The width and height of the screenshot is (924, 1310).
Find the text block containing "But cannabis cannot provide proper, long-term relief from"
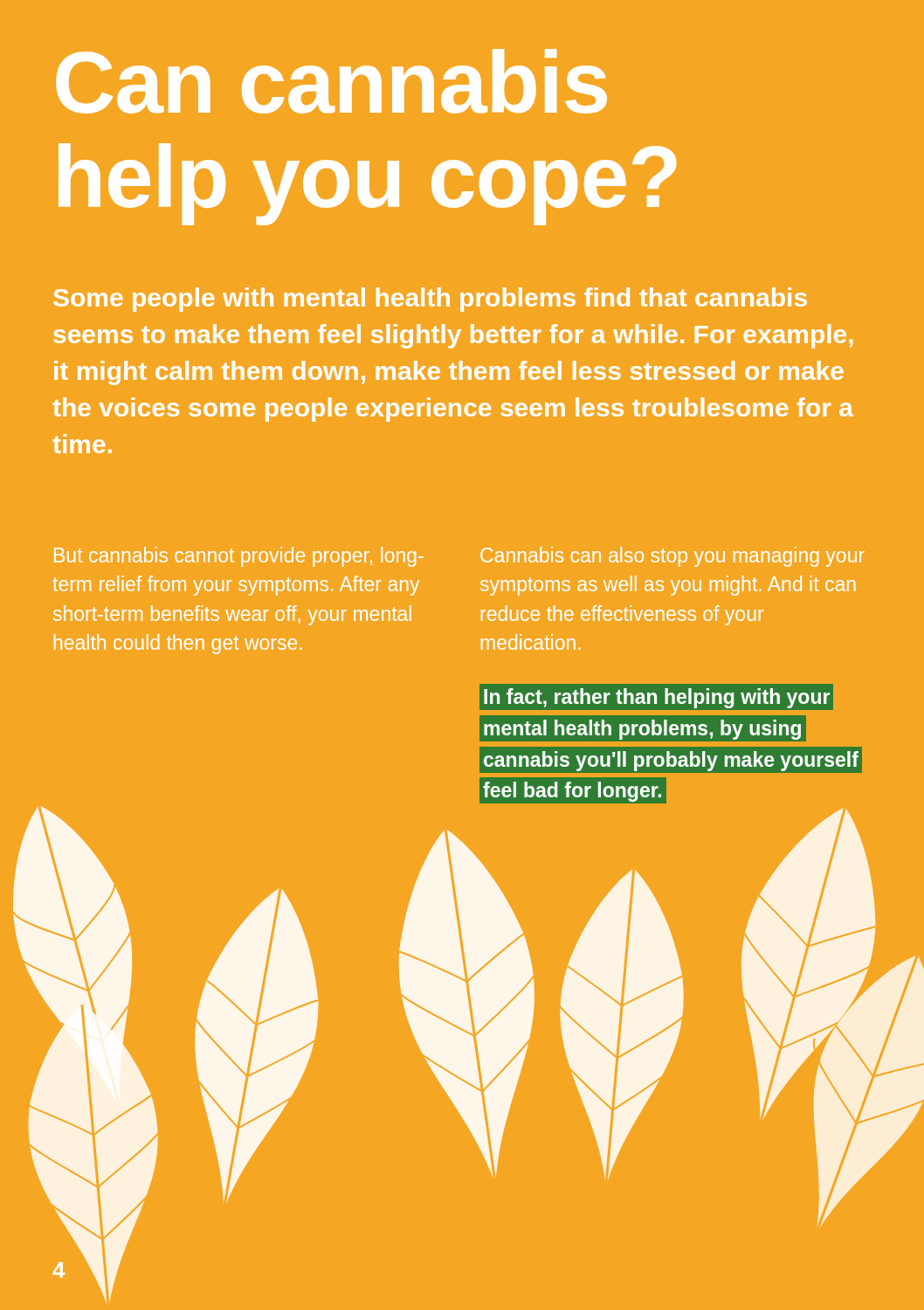point(238,599)
